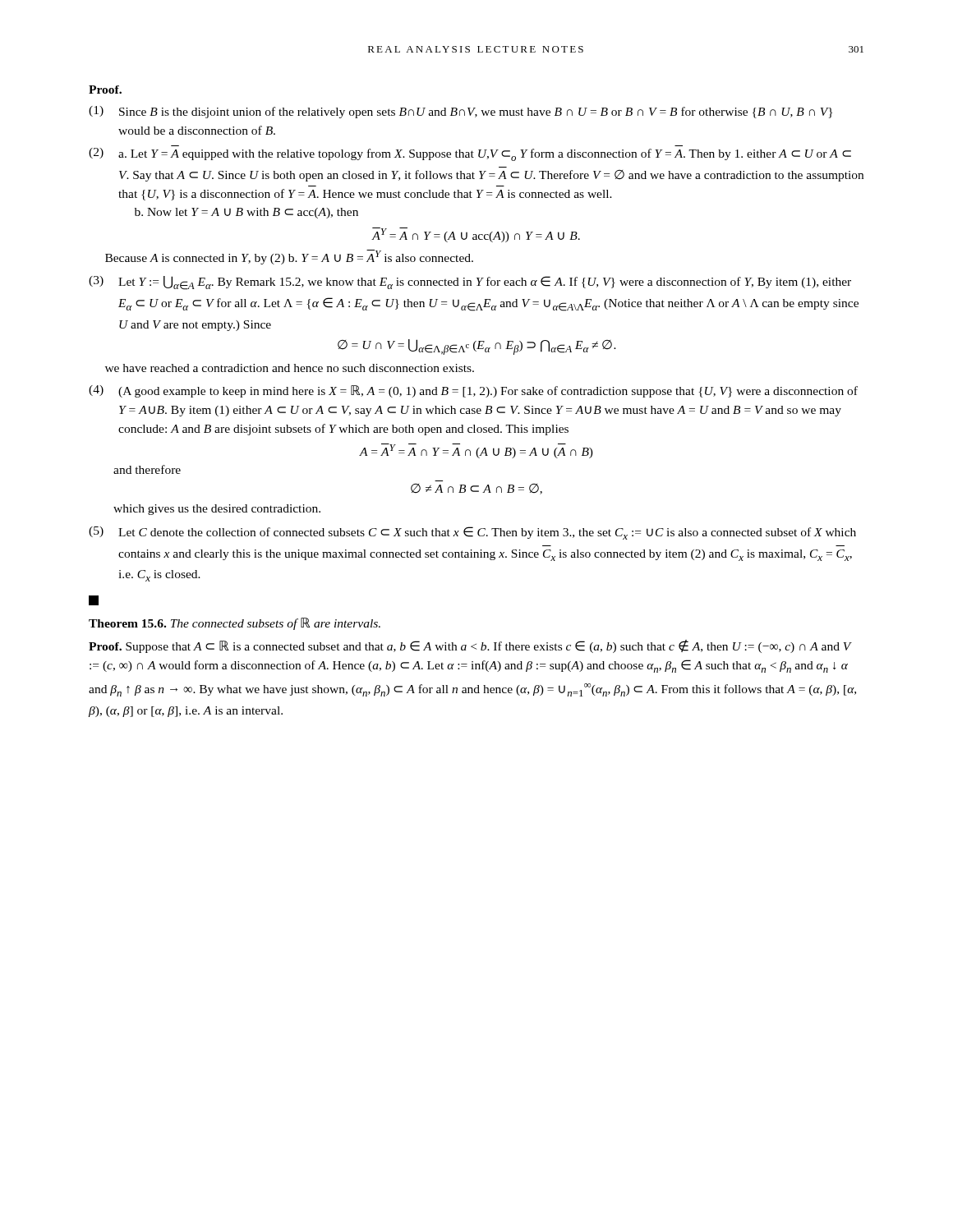The height and width of the screenshot is (1232, 953).
Task: Where is the section header that starts "Theorem 15.6. The connected subsets of ℝ are"?
Action: 235,623
